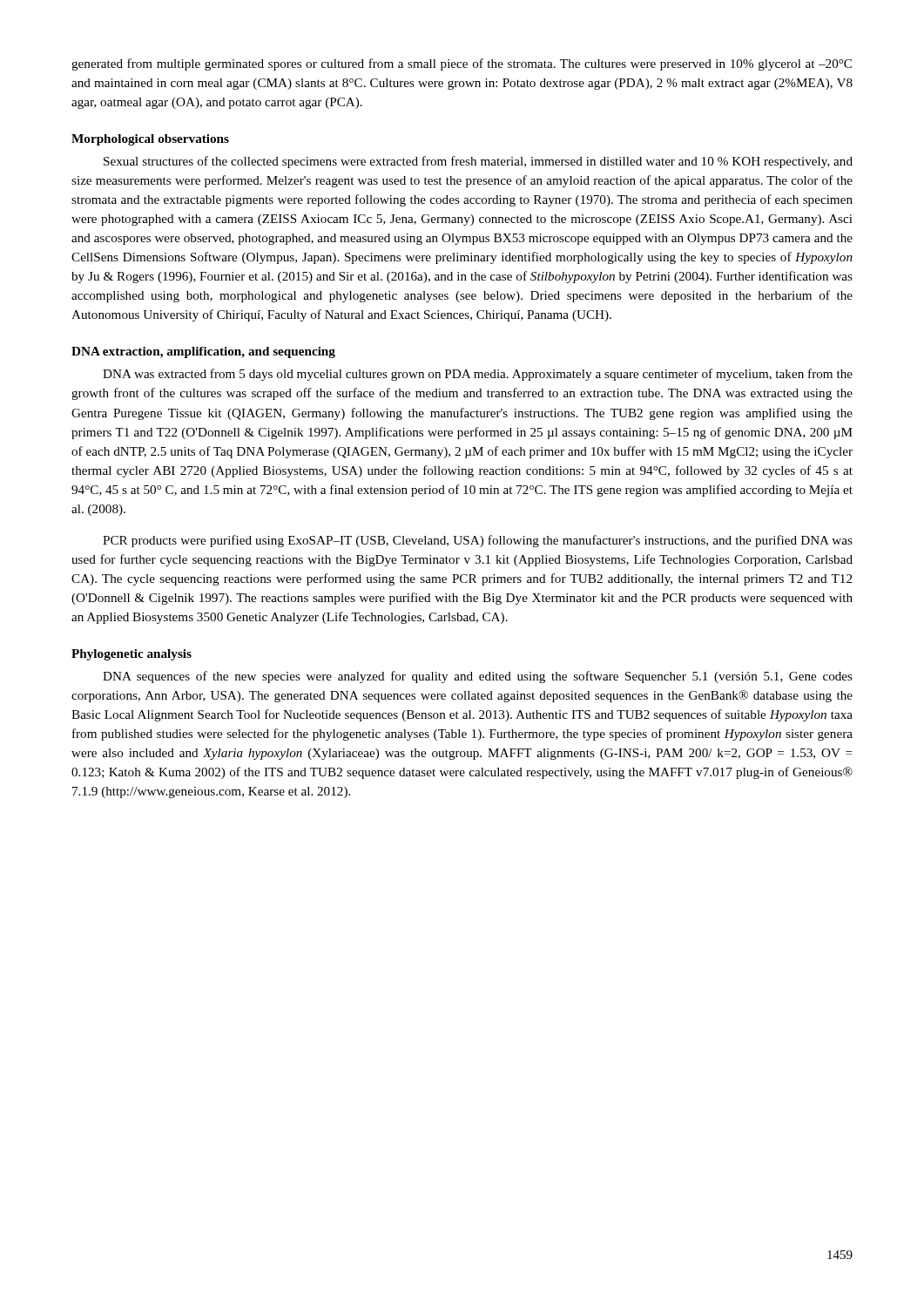
Task: Click the passage that begins "DNA sequences of"
Action: [462, 734]
